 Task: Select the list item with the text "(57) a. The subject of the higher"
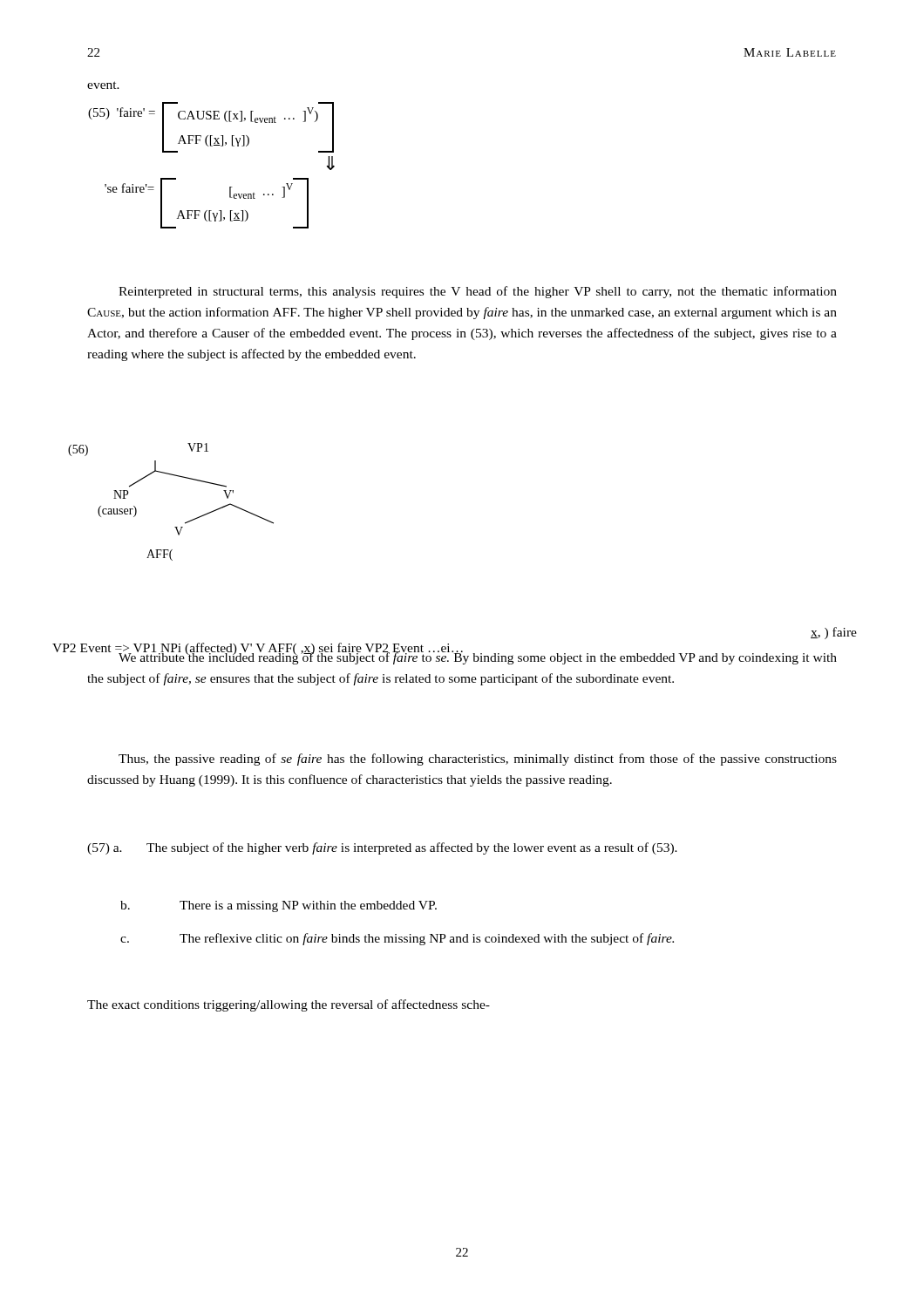[x=462, y=848]
